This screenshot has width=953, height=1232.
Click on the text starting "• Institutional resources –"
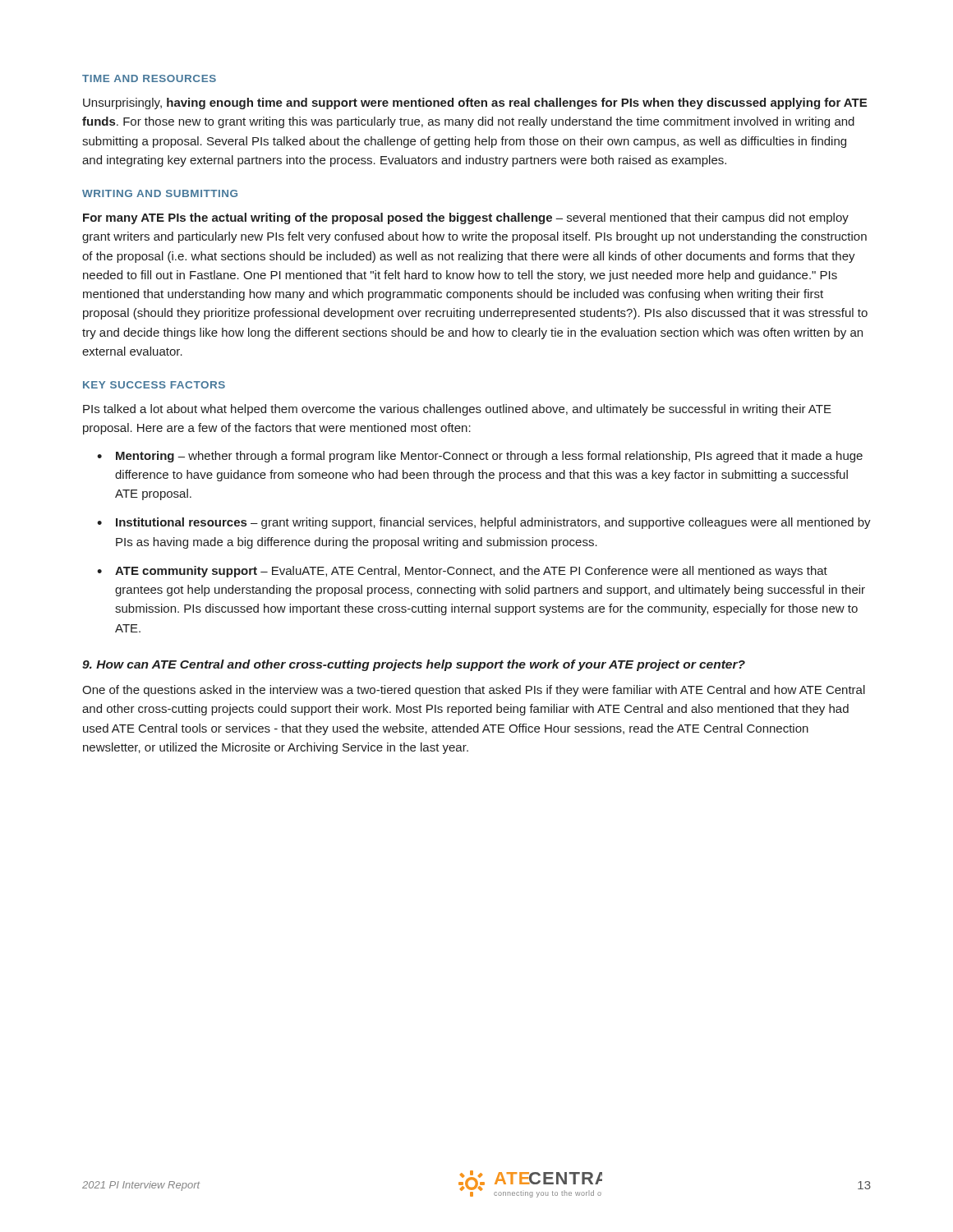484,532
